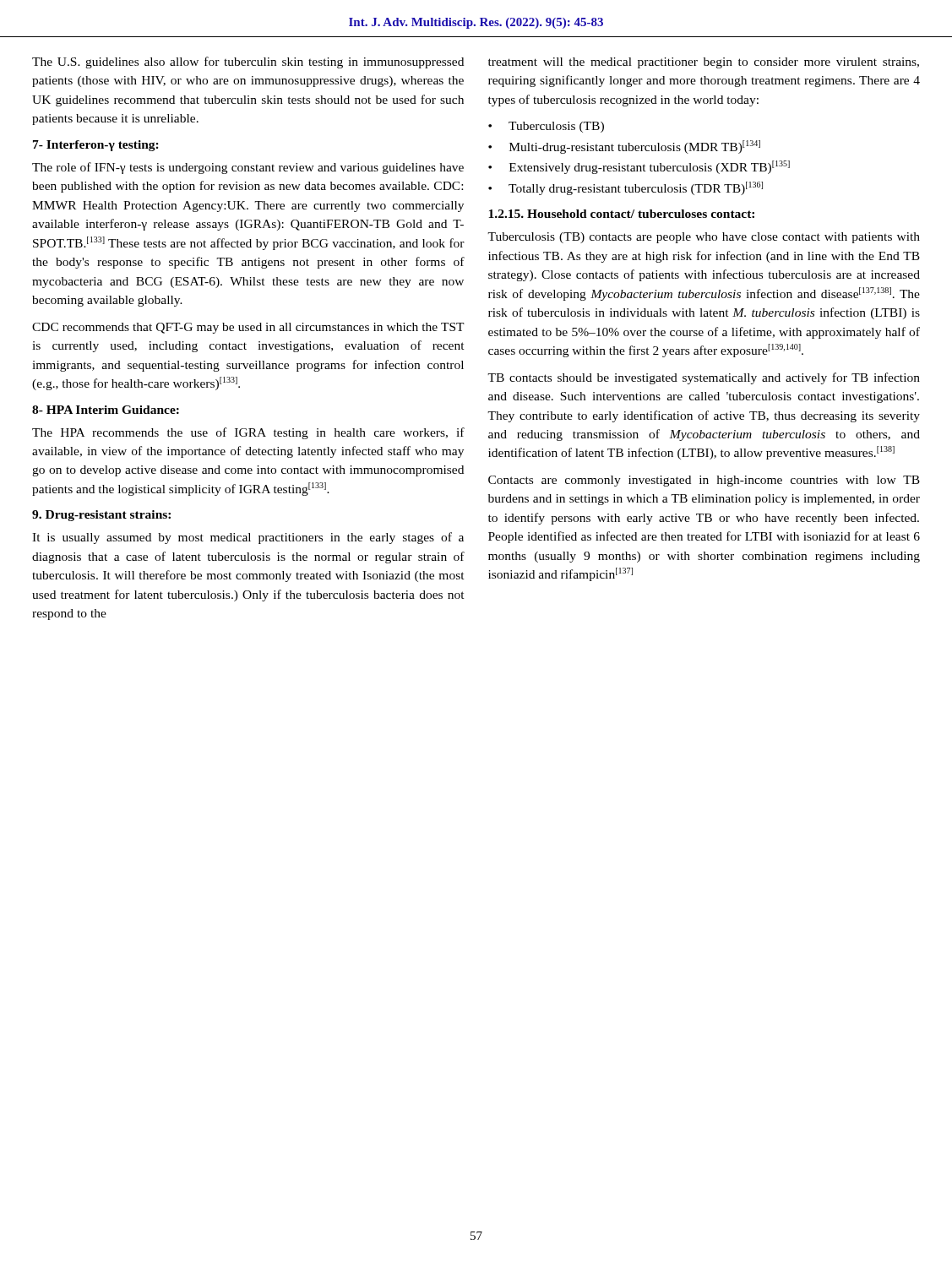
Task: Locate the block starting "Contacts are commonly investigated"
Action: tap(704, 527)
